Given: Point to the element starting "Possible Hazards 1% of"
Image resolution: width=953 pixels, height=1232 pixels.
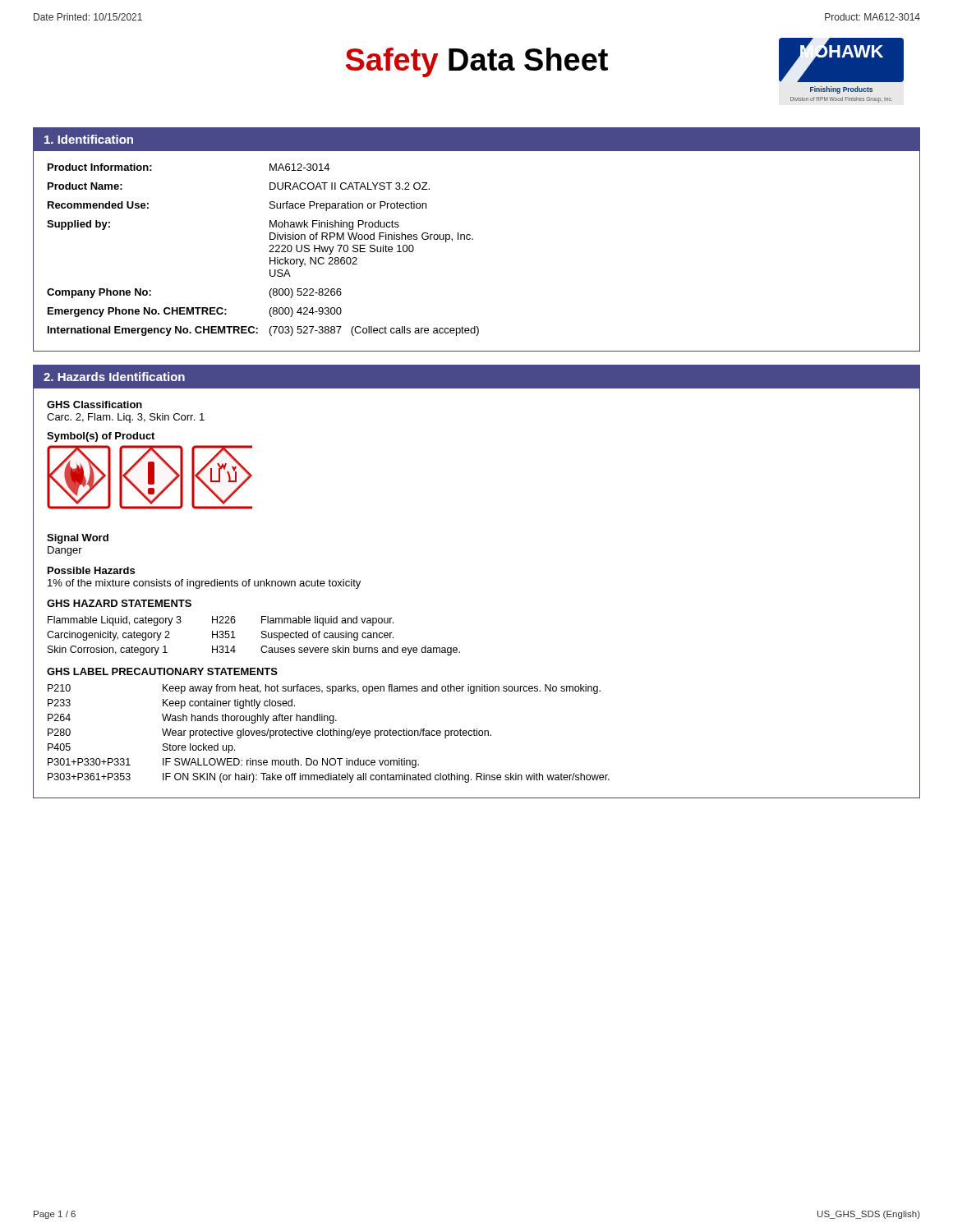Looking at the screenshot, I should pyautogui.click(x=91, y=570).
